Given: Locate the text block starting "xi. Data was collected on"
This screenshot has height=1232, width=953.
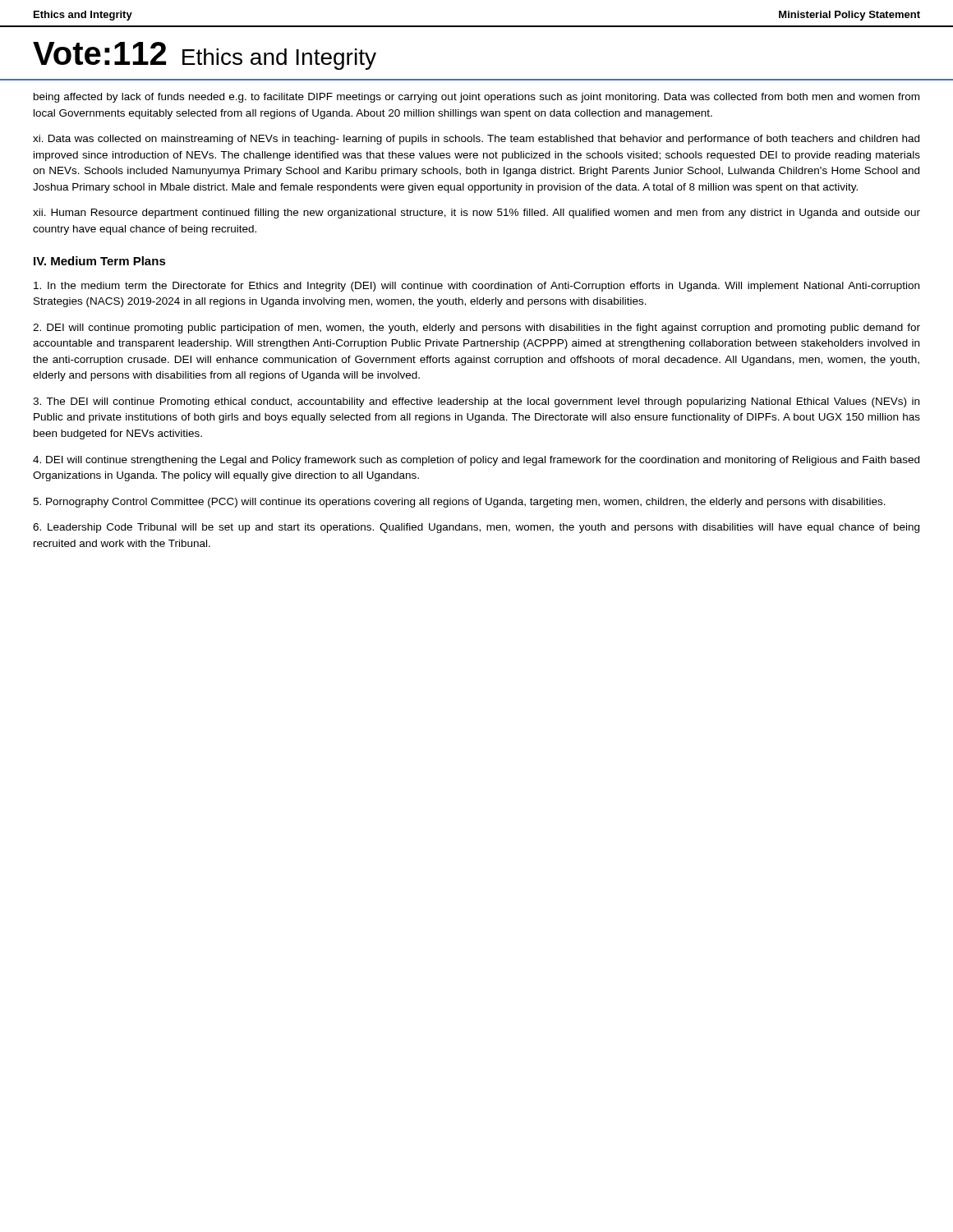Looking at the screenshot, I should click(476, 163).
